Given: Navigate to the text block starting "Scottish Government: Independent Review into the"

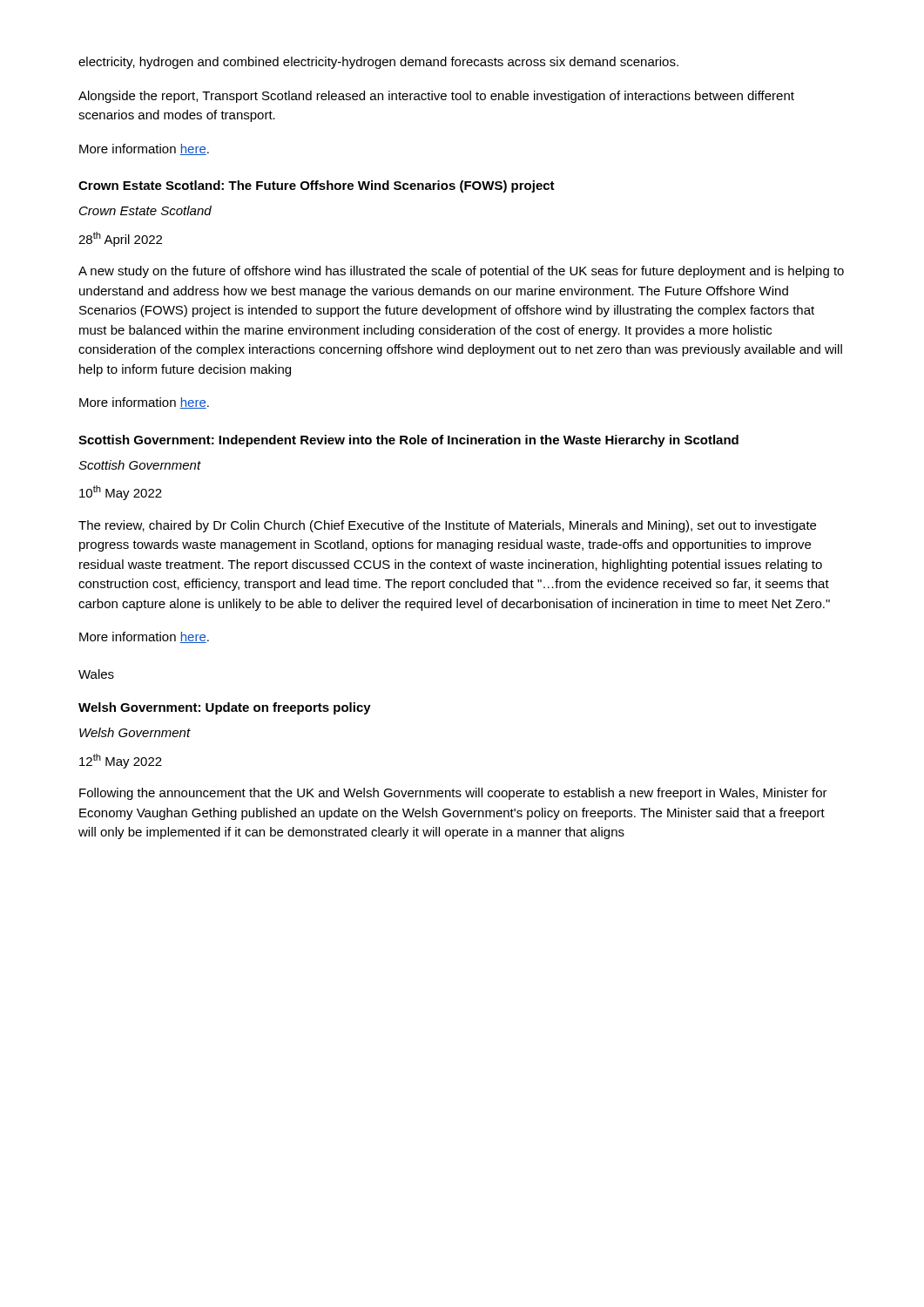Looking at the screenshot, I should coord(409,439).
